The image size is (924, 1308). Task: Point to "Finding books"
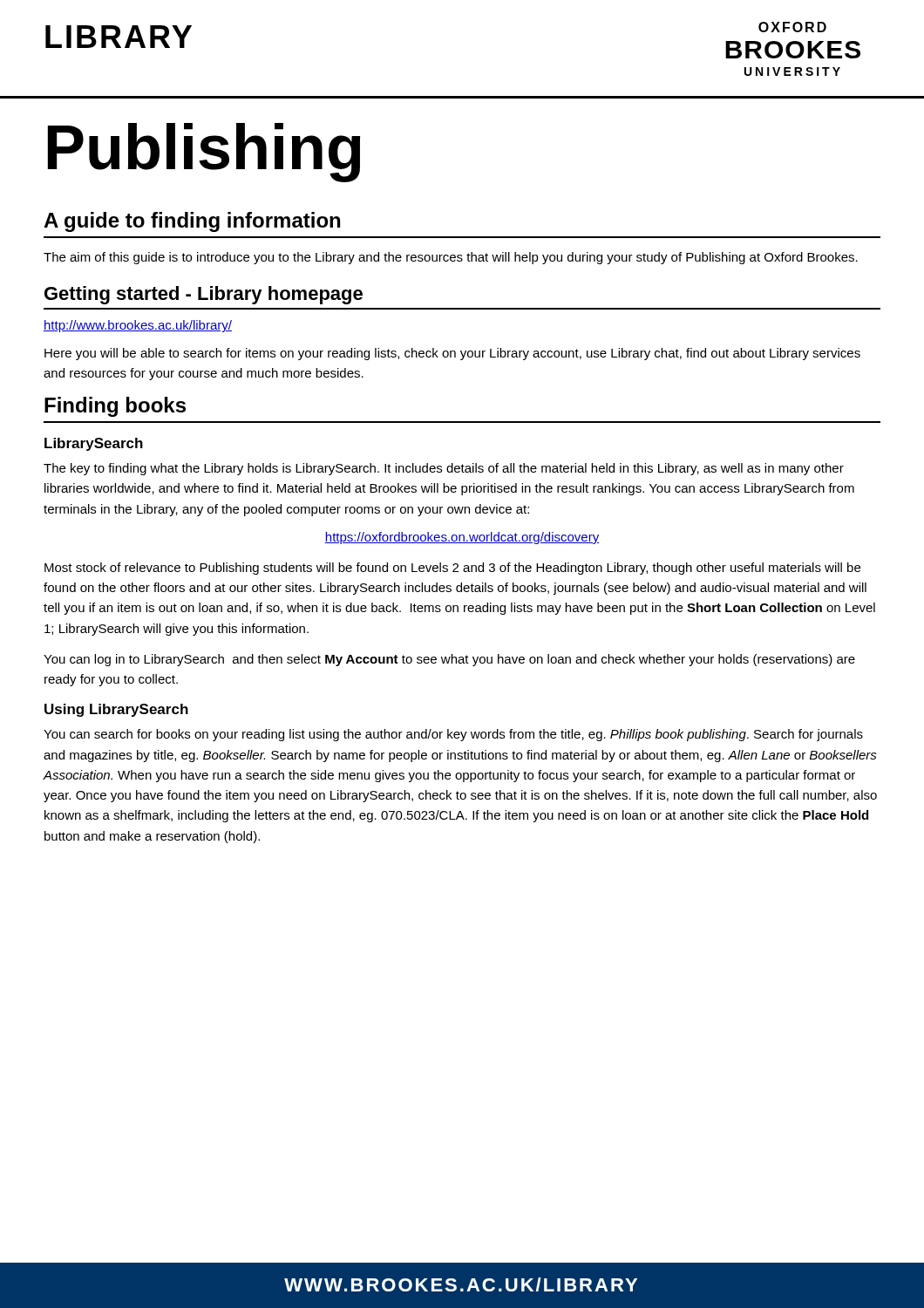(x=115, y=405)
